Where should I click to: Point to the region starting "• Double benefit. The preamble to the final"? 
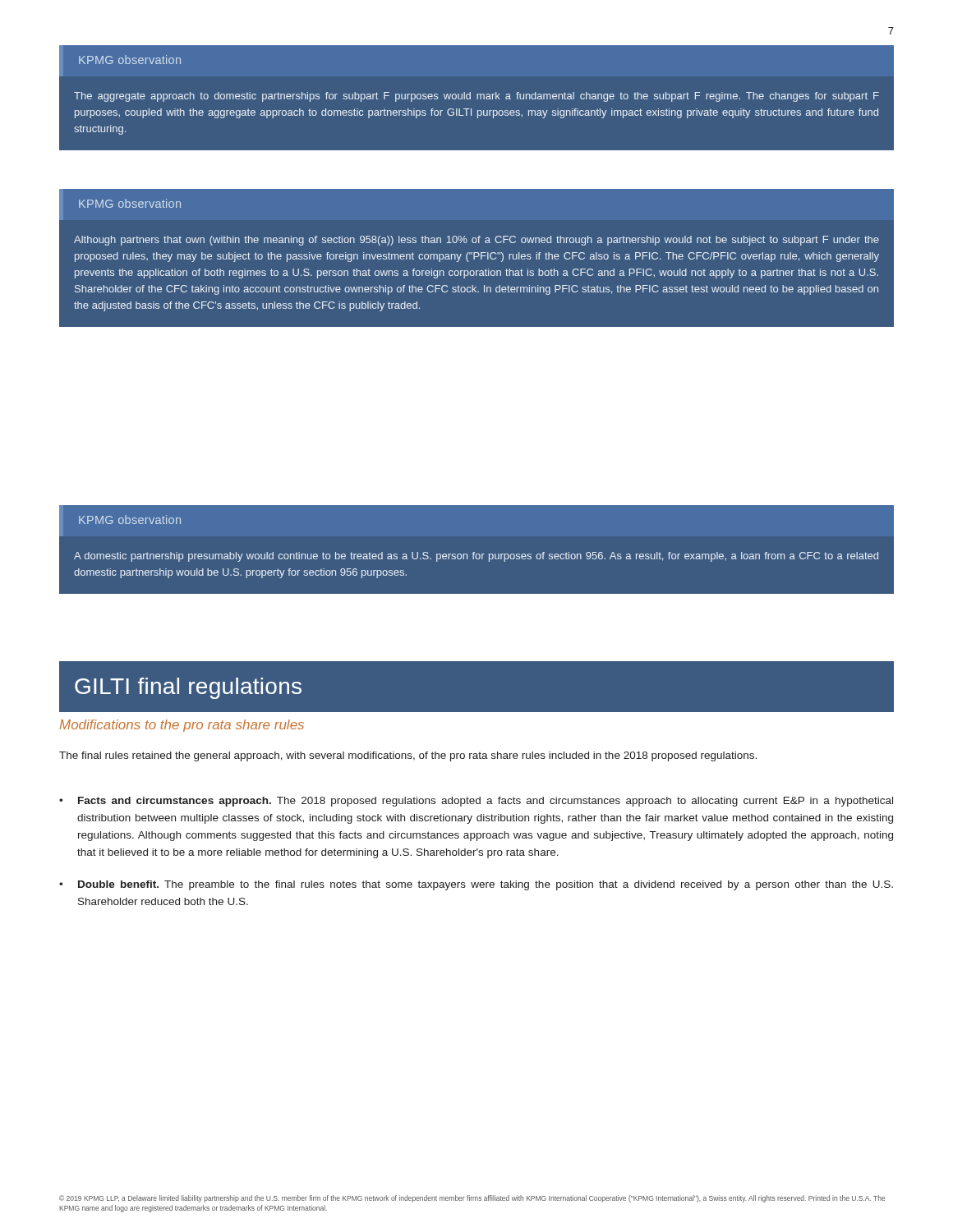(476, 893)
